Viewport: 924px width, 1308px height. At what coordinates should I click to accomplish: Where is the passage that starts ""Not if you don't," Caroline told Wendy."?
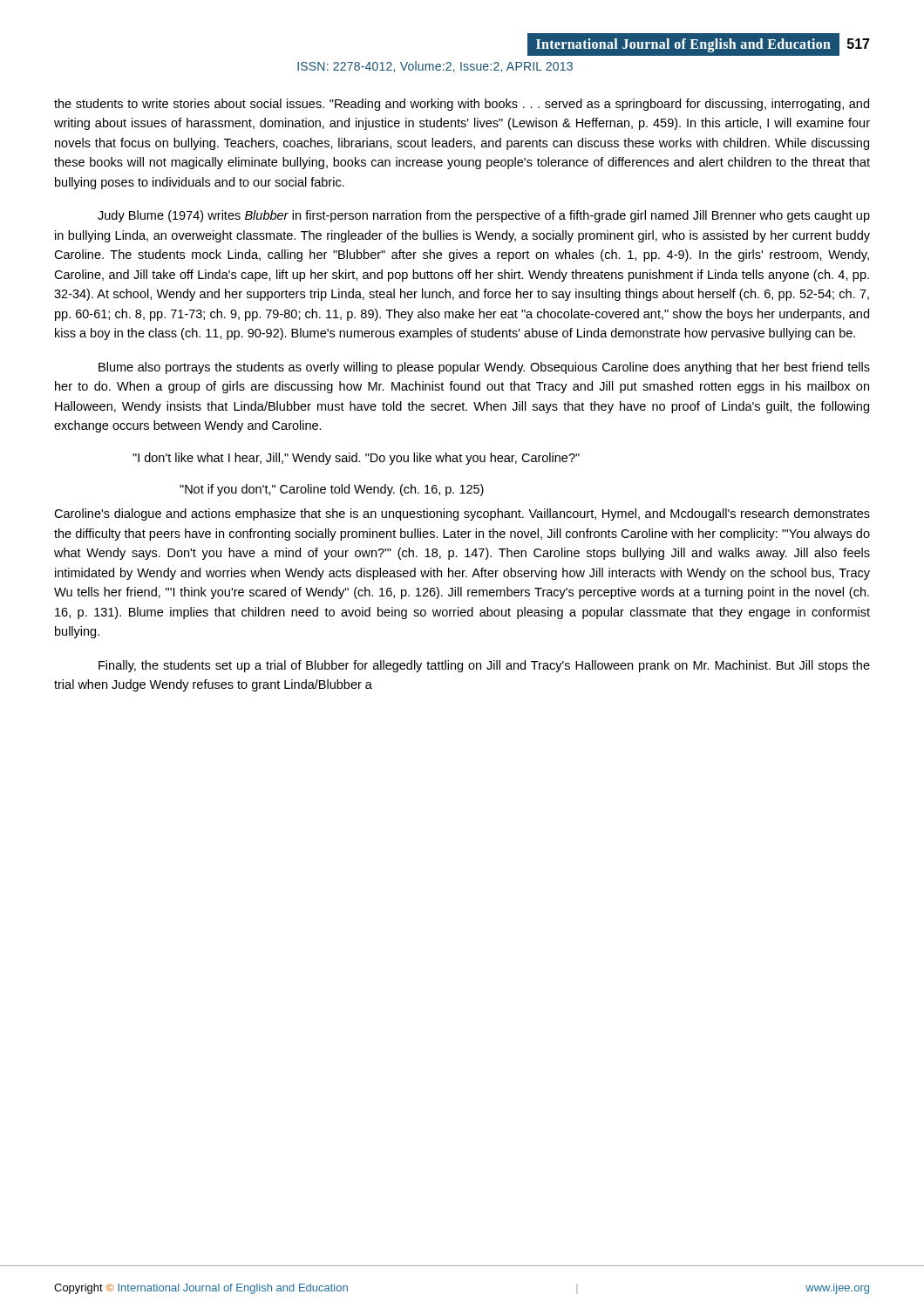[x=332, y=489]
